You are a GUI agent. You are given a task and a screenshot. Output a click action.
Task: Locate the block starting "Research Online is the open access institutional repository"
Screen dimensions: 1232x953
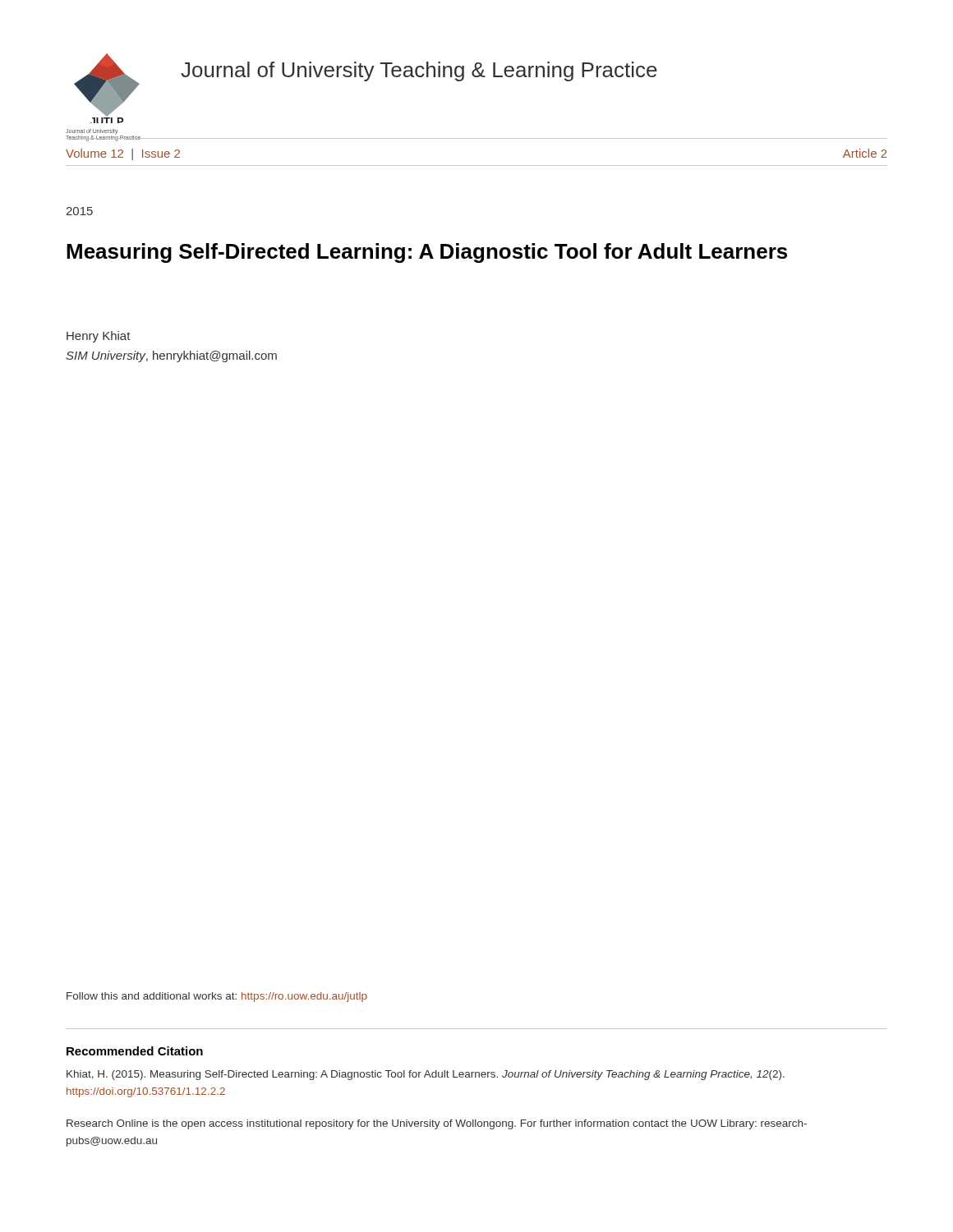(x=436, y=1132)
